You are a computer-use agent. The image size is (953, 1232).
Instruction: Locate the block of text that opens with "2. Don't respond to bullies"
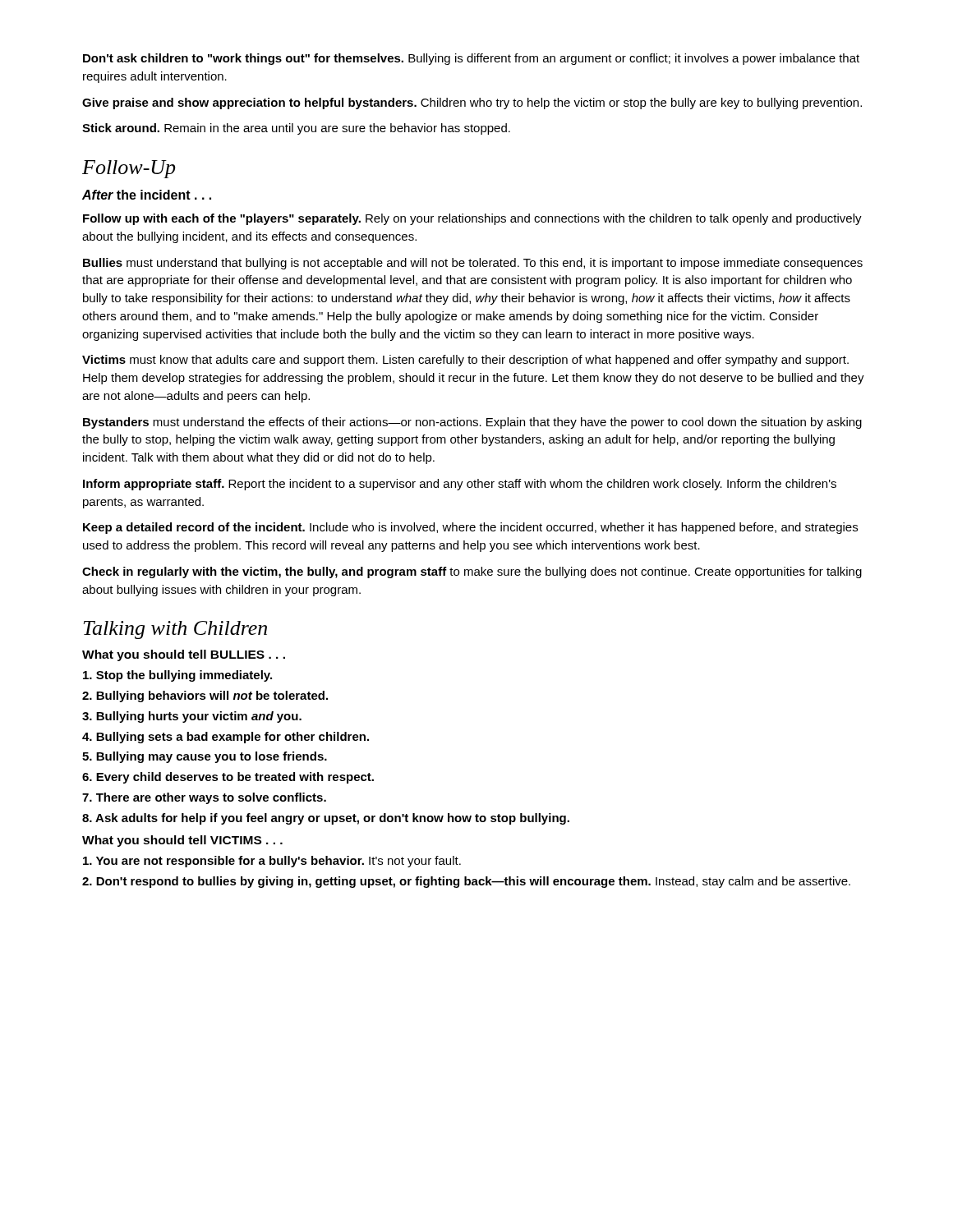(x=476, y=881)
